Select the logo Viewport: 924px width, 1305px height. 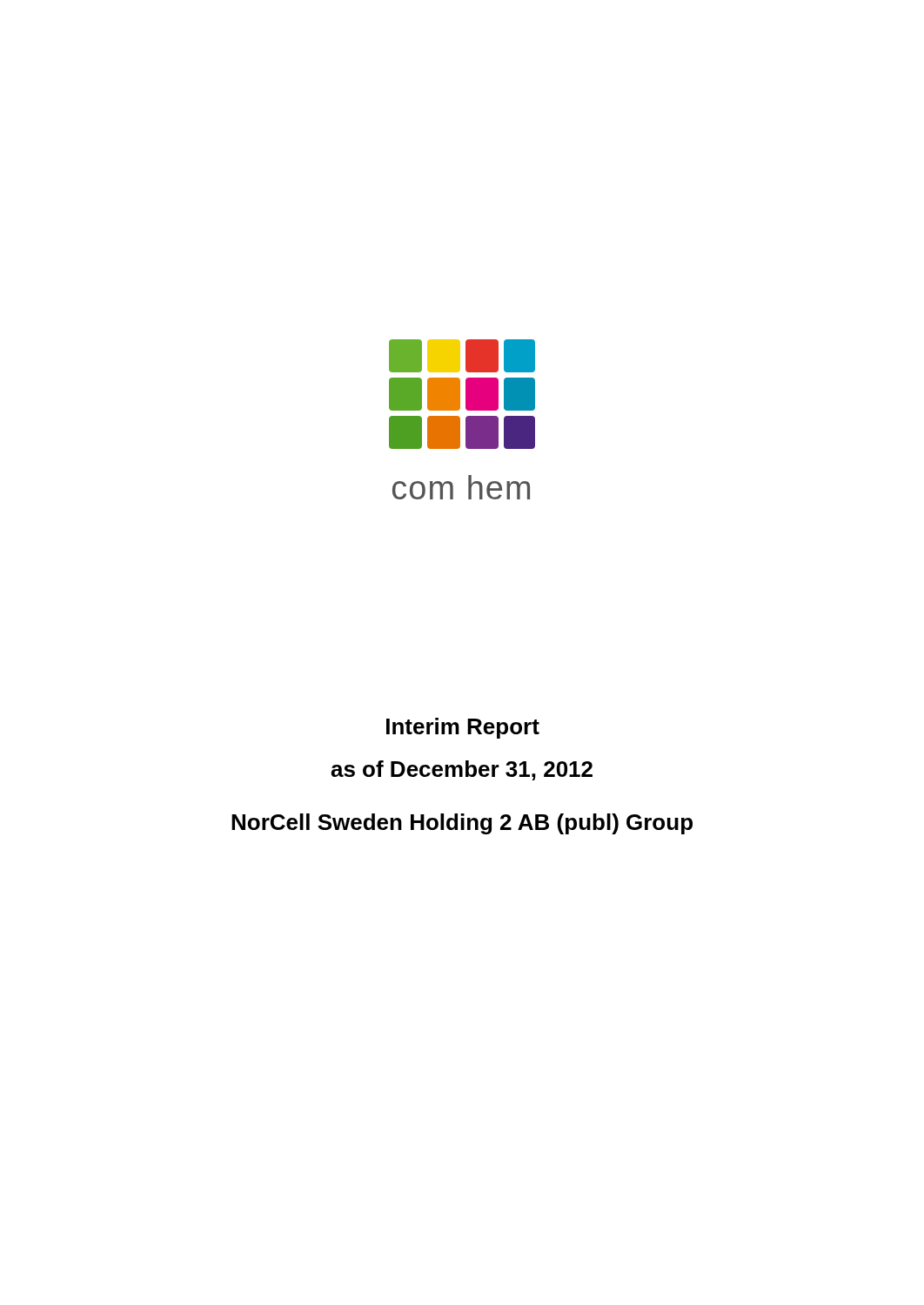click(462, 423)
